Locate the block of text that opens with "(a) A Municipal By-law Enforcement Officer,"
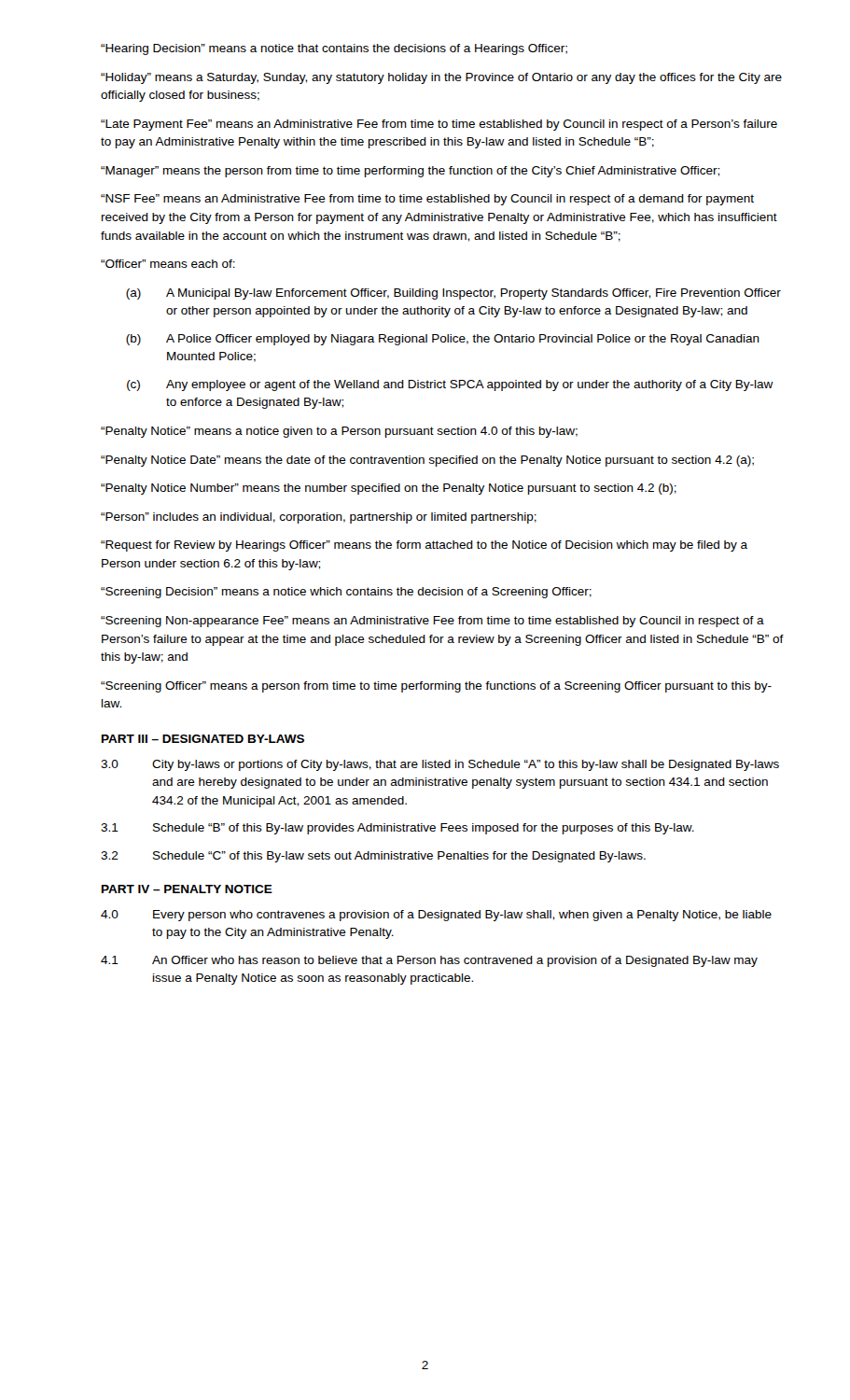The width and height of the screenshot is (850, 1400). coord(443,302)
